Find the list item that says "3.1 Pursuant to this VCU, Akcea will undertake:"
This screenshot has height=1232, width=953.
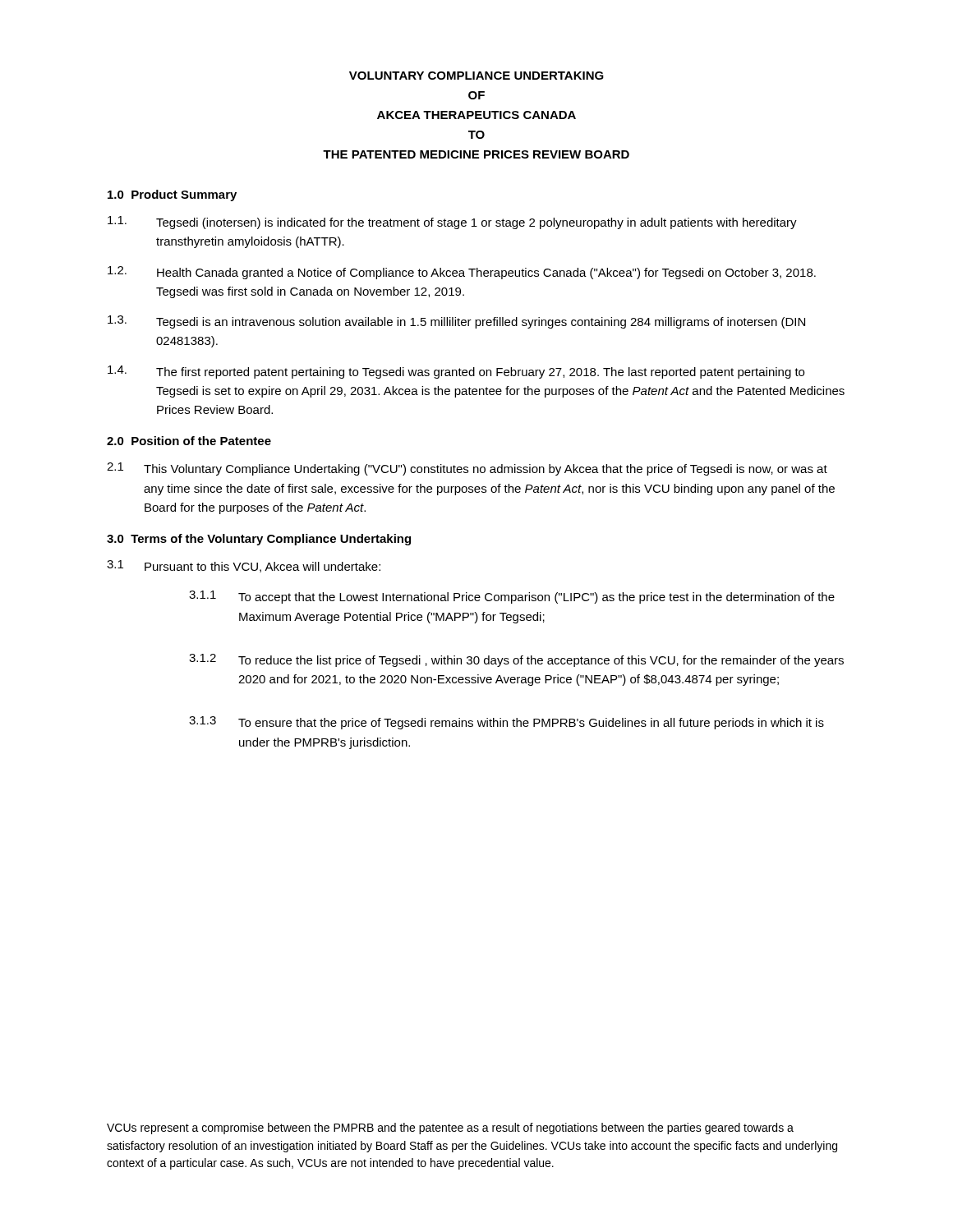244,566
